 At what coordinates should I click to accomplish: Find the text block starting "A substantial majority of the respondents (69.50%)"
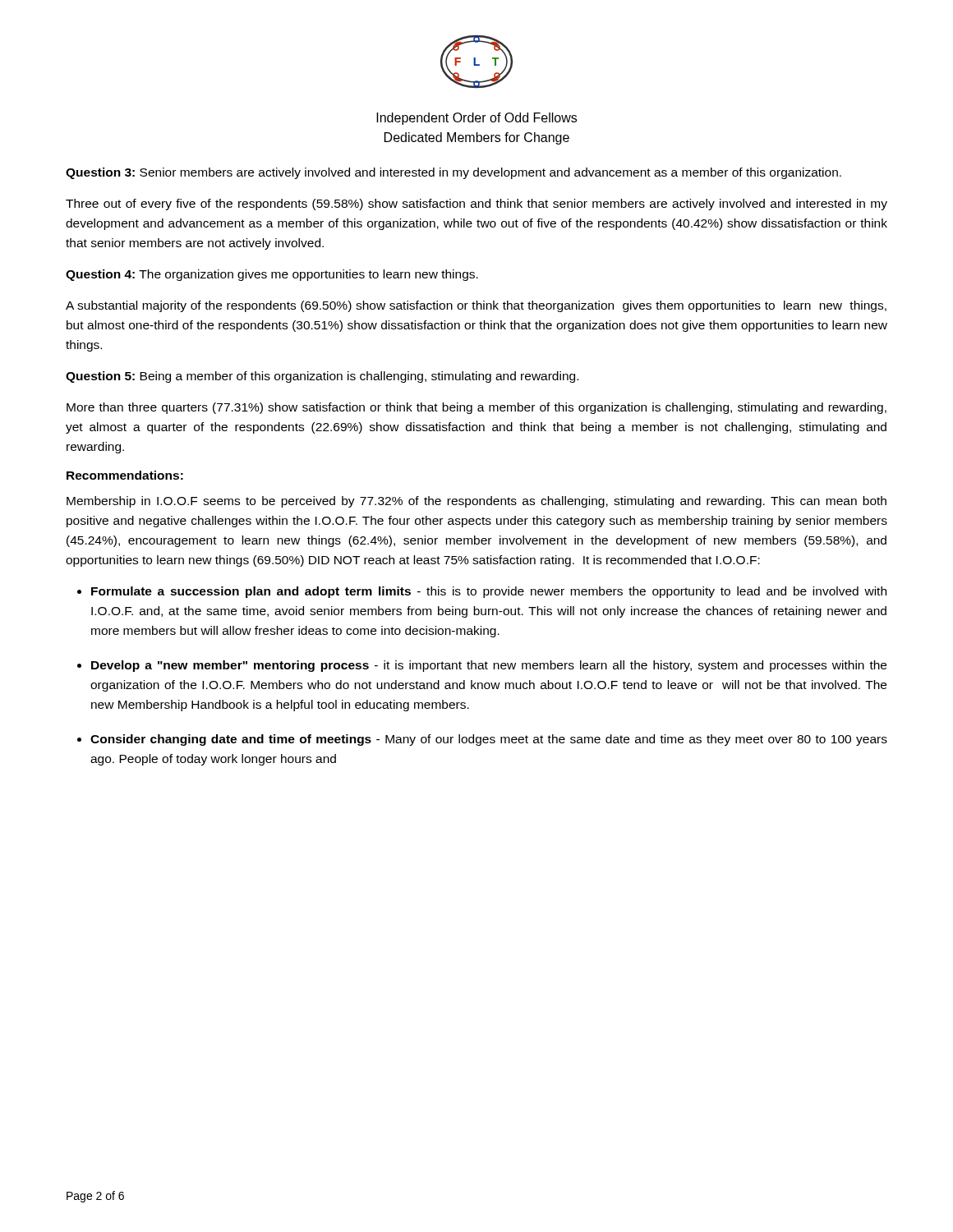click(476, 325)
